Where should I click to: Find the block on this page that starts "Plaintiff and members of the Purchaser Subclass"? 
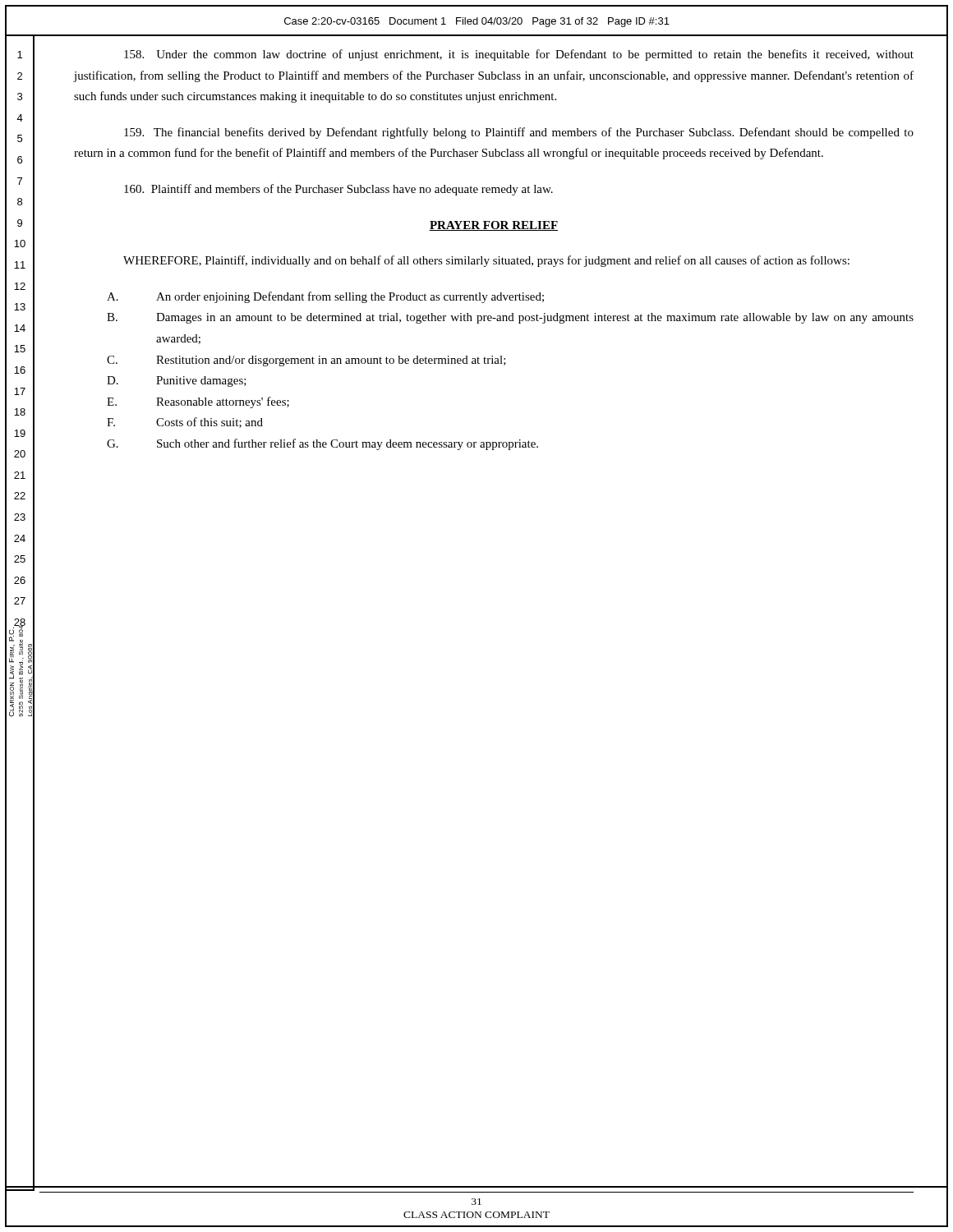338,189
